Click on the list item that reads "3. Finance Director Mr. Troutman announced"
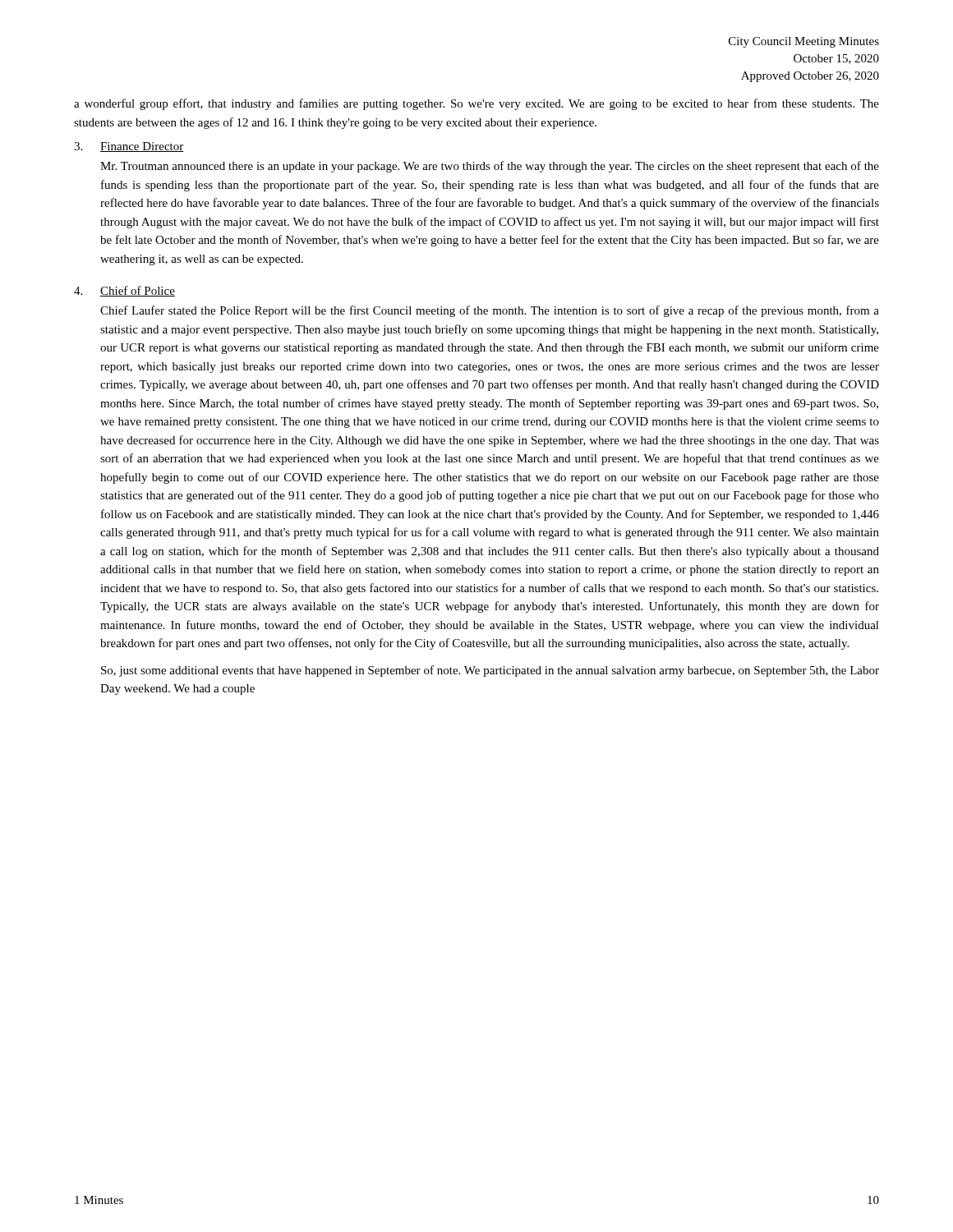This screenshot has width=953, height=1232. tap(476, 208)
